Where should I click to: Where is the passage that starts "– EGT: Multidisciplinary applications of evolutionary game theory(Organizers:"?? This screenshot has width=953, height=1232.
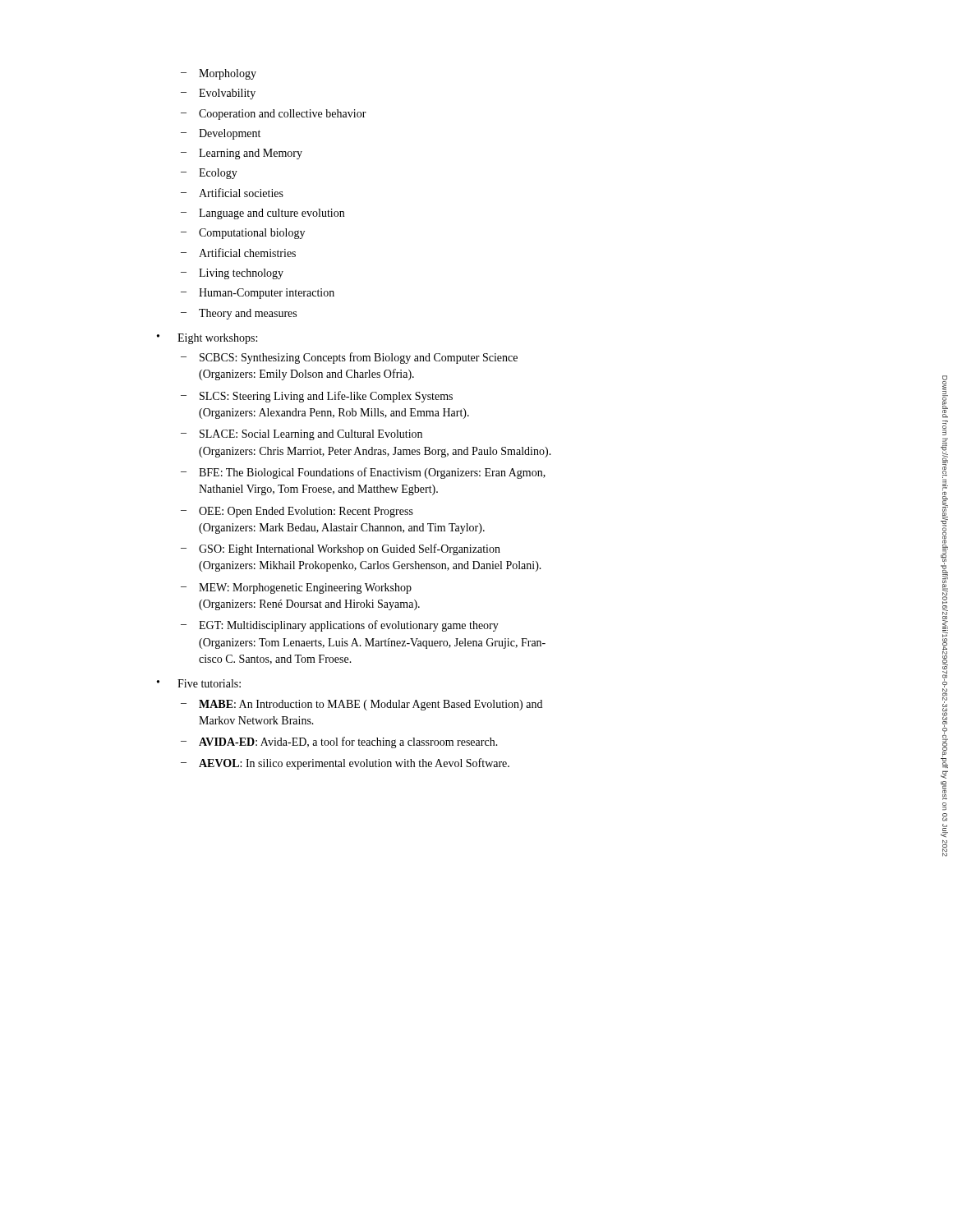coord(363,643)
